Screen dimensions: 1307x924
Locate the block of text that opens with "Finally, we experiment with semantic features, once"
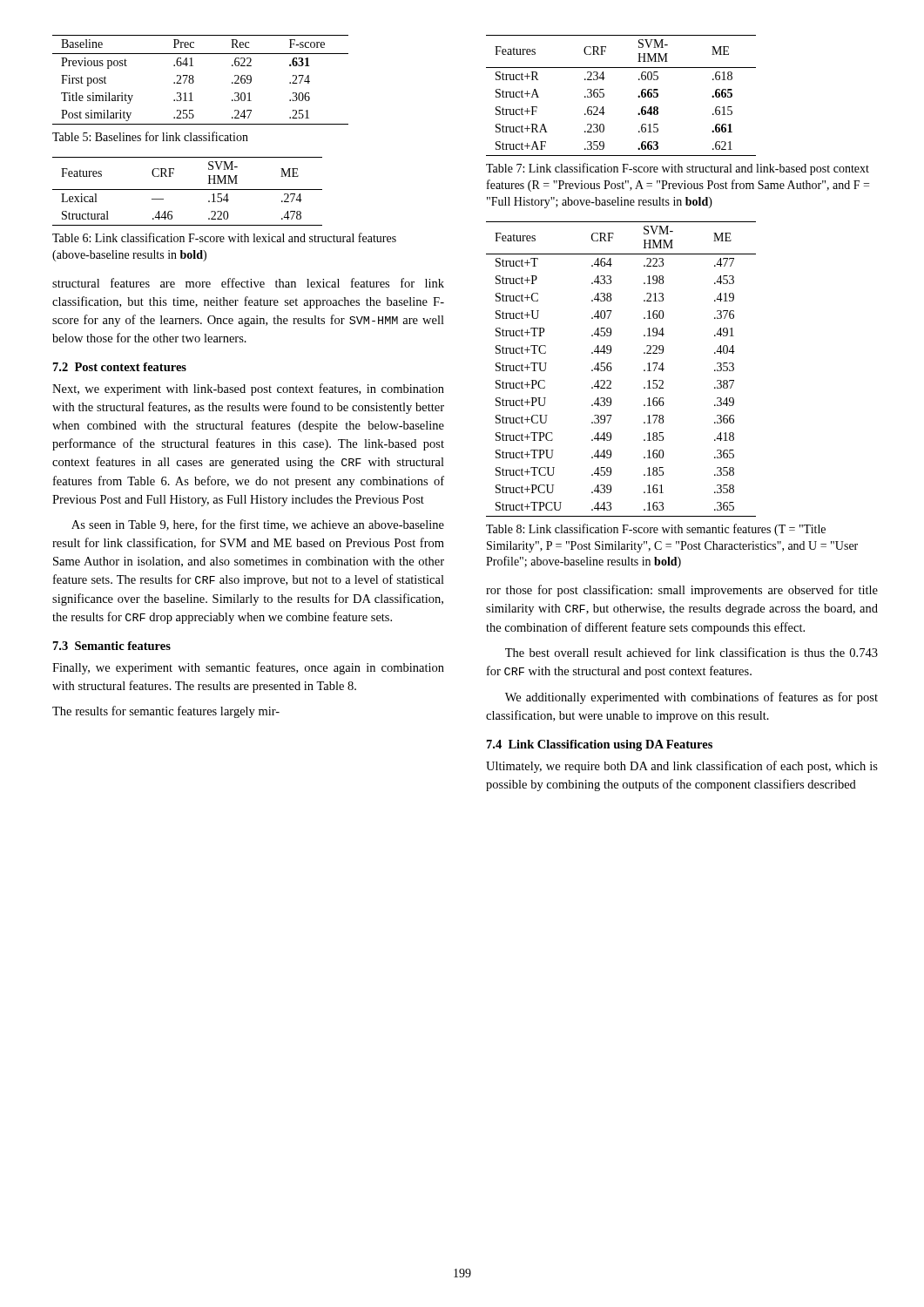[248, 677]
